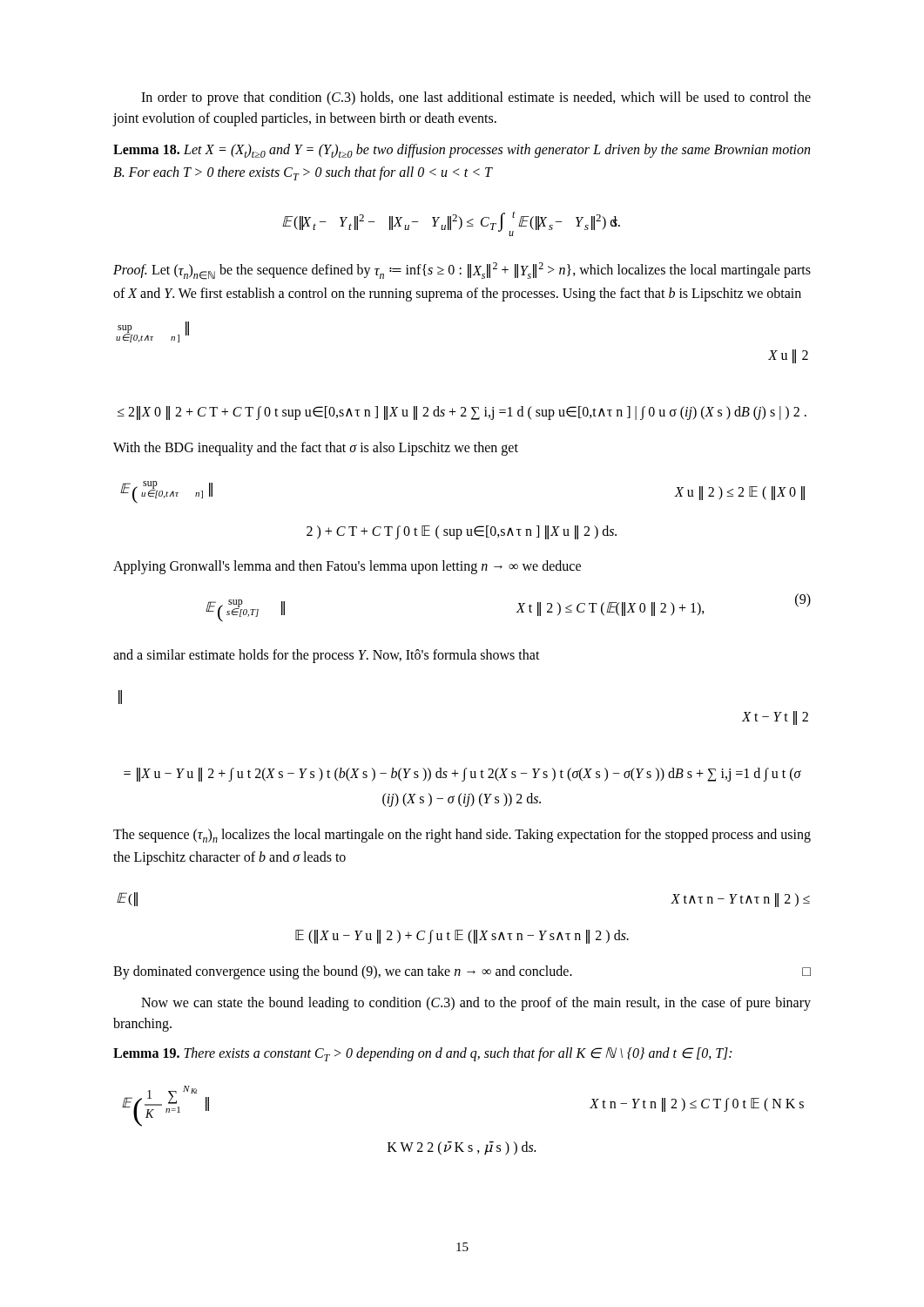The width and height of the screenshot is (924, 1307).
Task: Find the text block that reads "Applying Gronwall's lemma and then Fatou's lemma"
Action: click(x=462, y=567)
